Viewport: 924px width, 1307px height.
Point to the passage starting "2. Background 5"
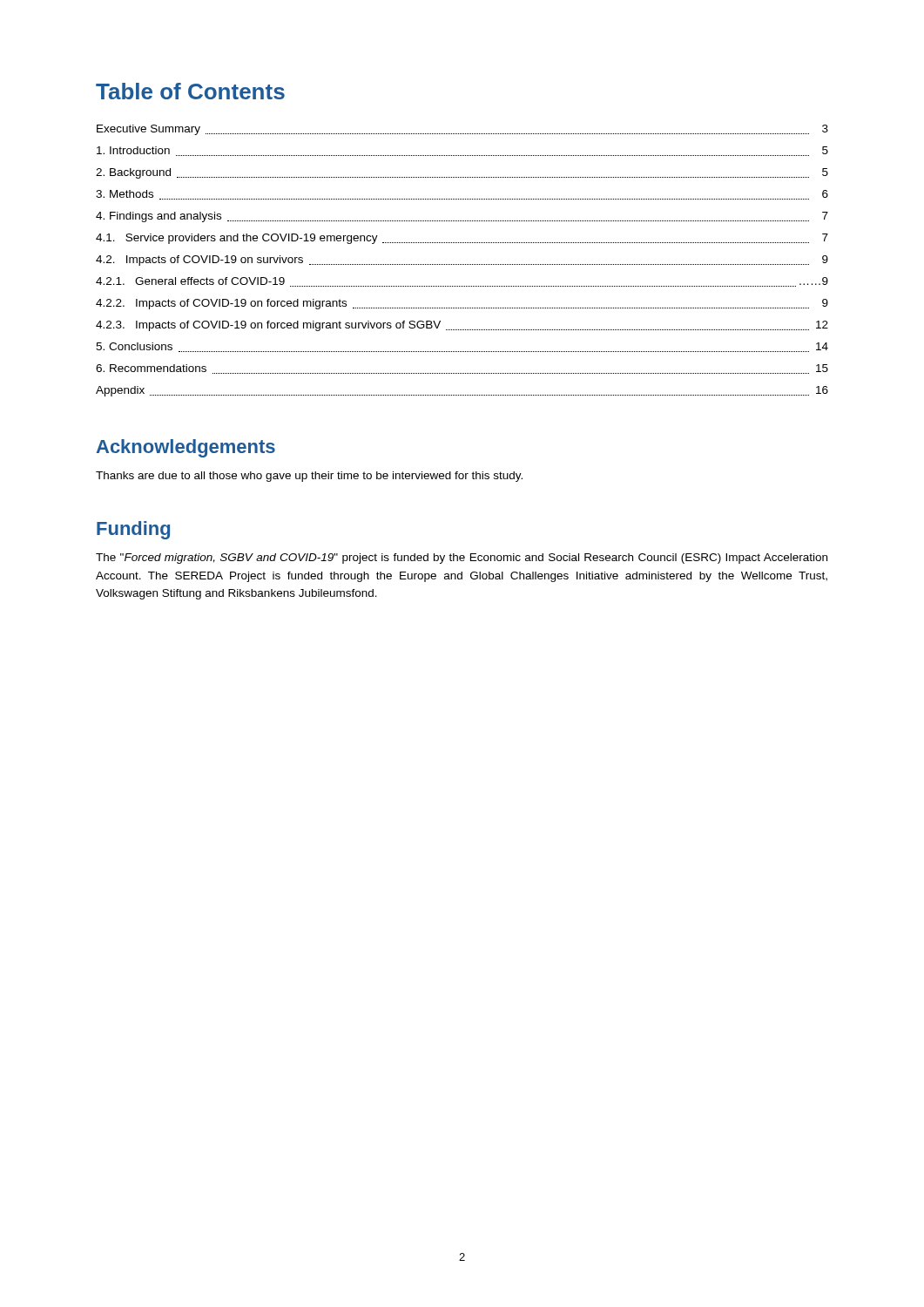pyautogui.click(x=462, y=172)
